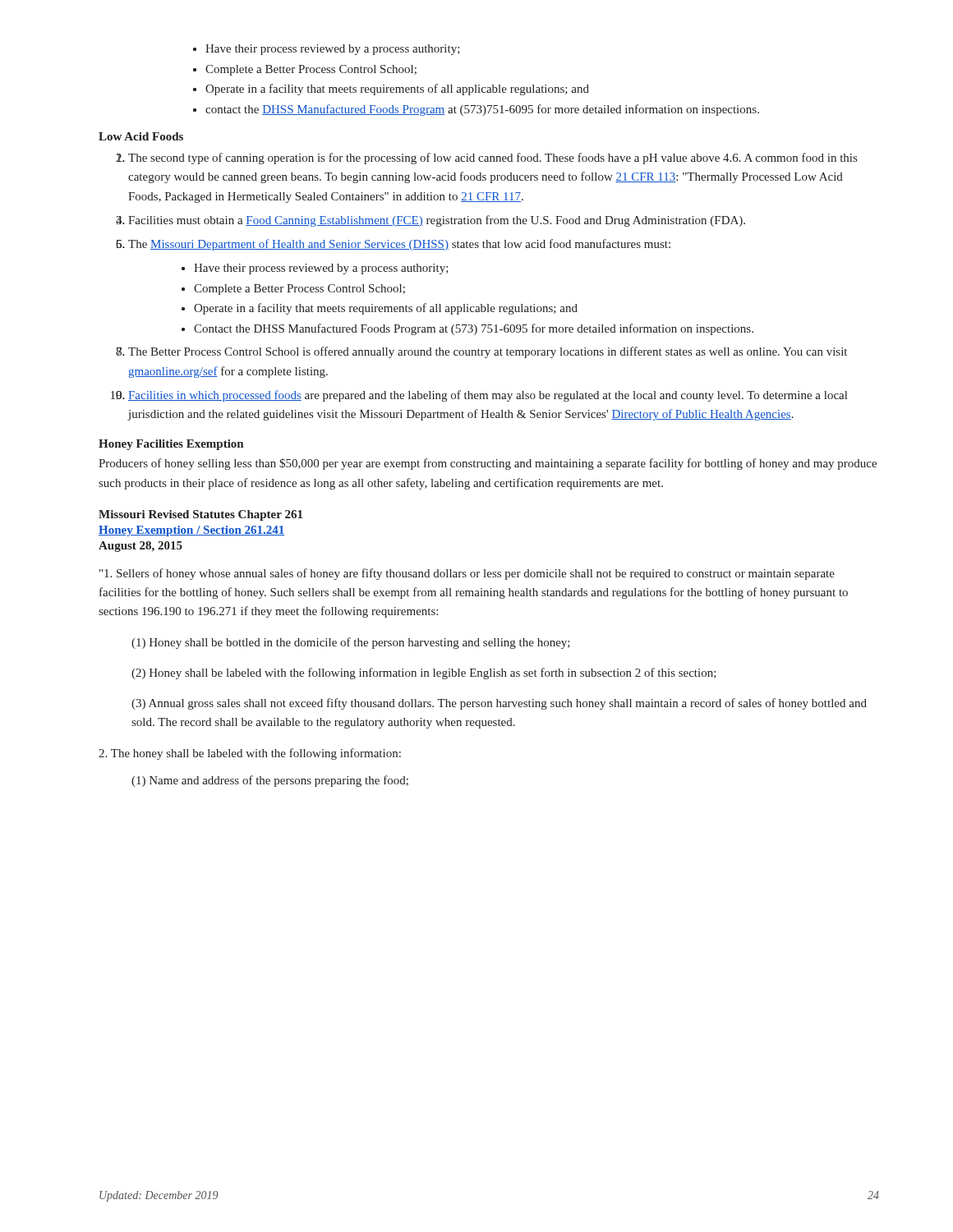This screenshot has width=953, height=1232.
Task: Locate the region starting "contact the DHSS Manufactured Foods Program"
Action: [542, 109]
